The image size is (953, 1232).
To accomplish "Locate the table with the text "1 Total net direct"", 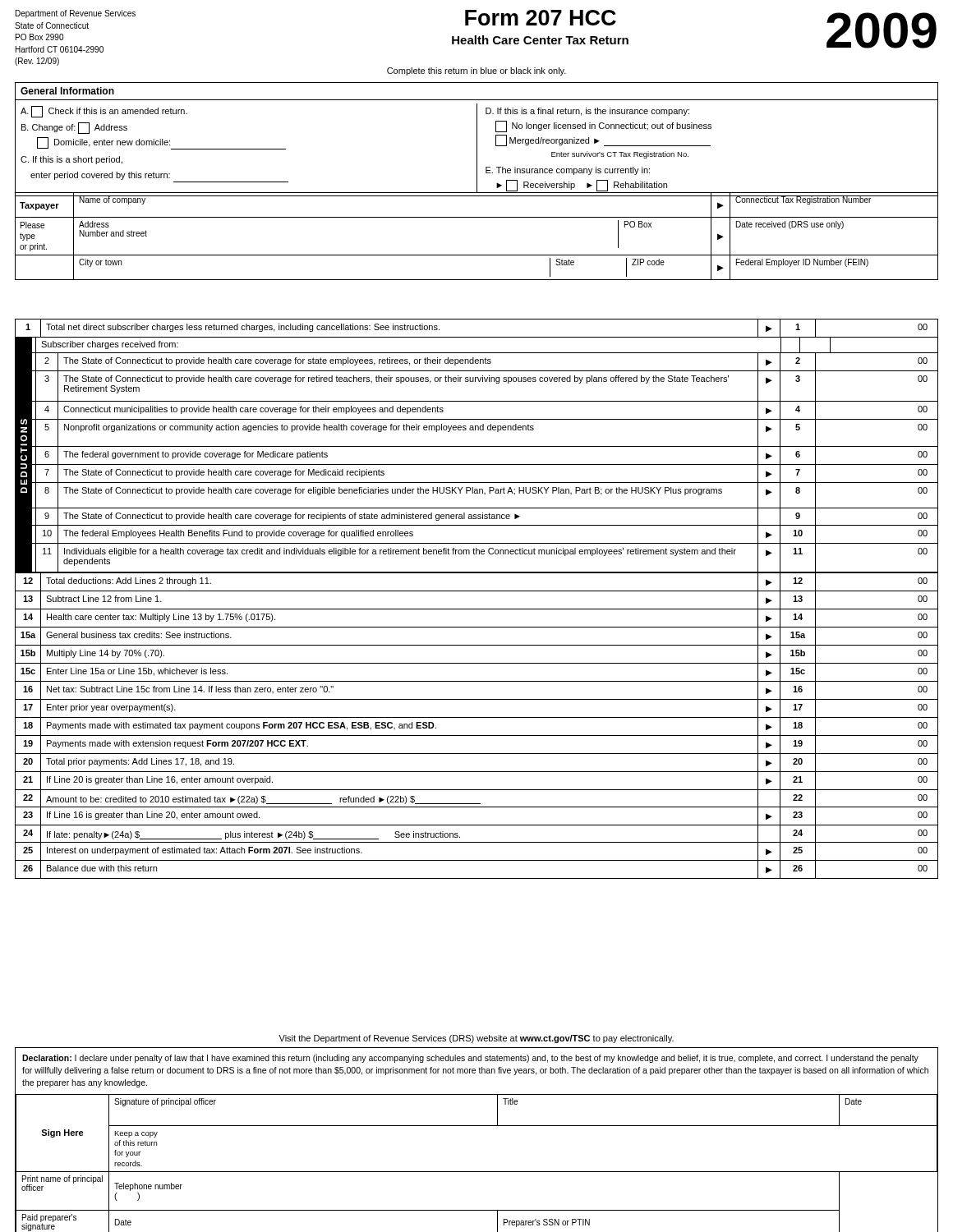I will (476, 599).
